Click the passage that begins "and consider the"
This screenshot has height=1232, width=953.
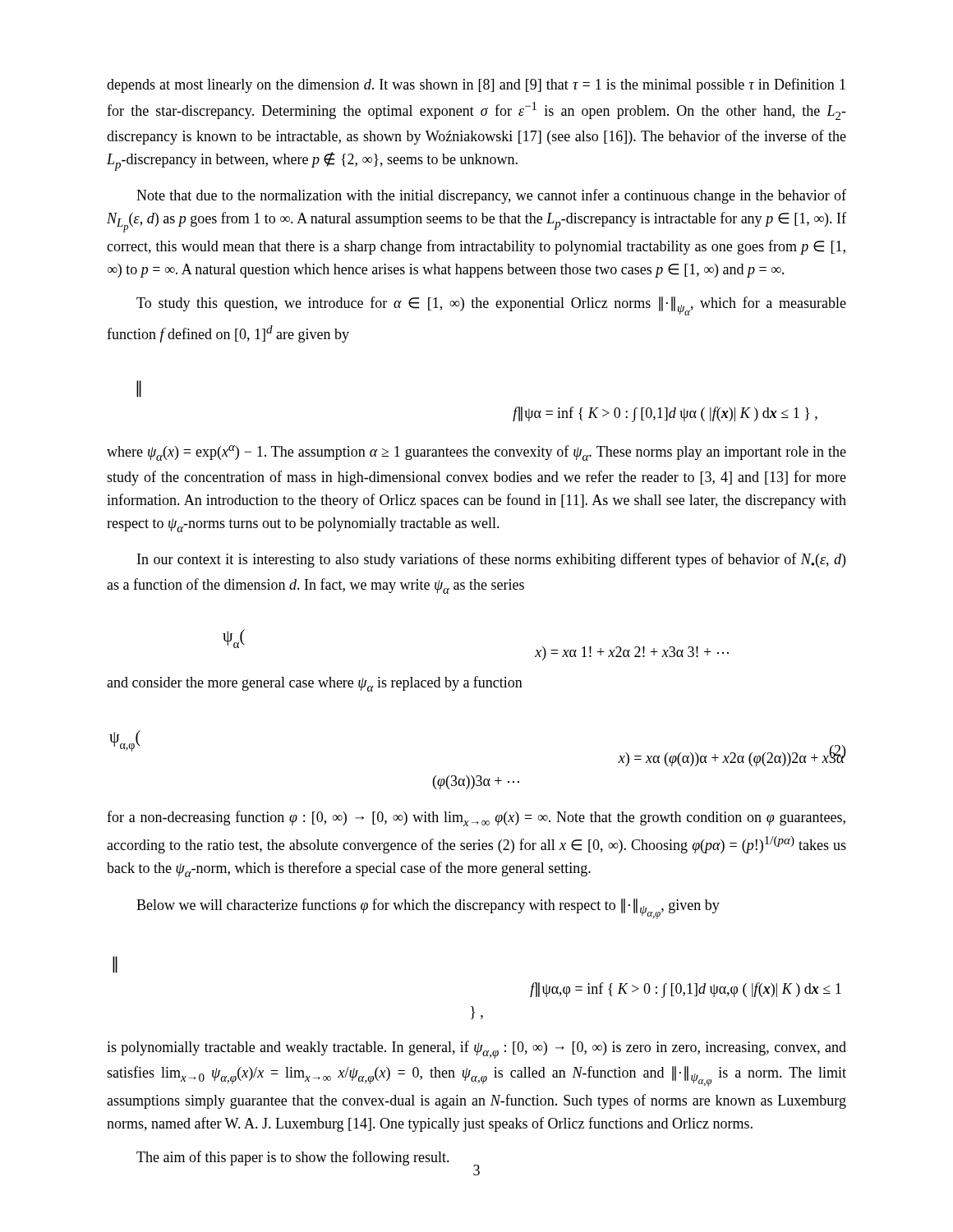tap(476, 685)
